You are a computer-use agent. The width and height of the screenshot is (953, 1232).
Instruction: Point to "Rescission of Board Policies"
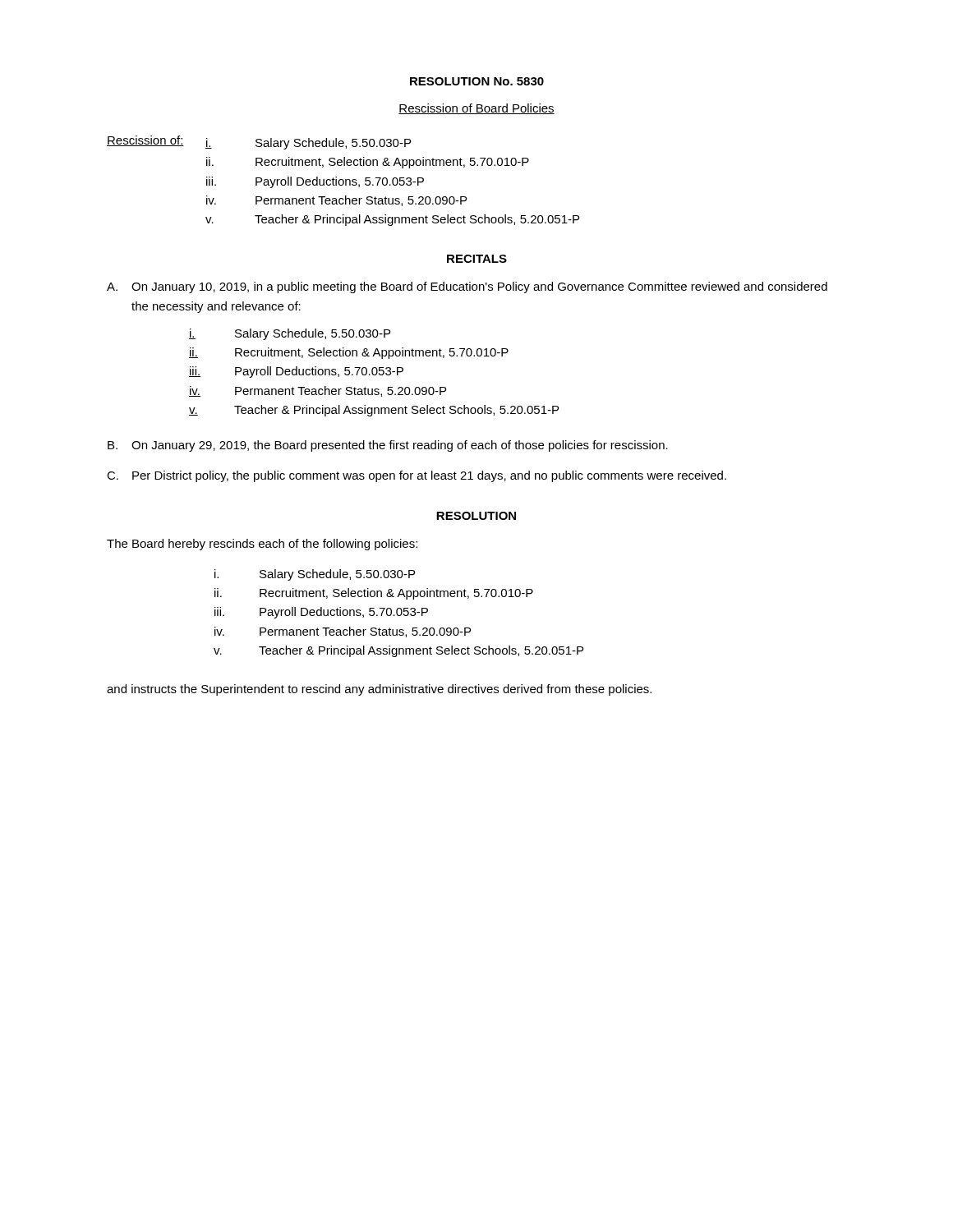tap(476, 108)
